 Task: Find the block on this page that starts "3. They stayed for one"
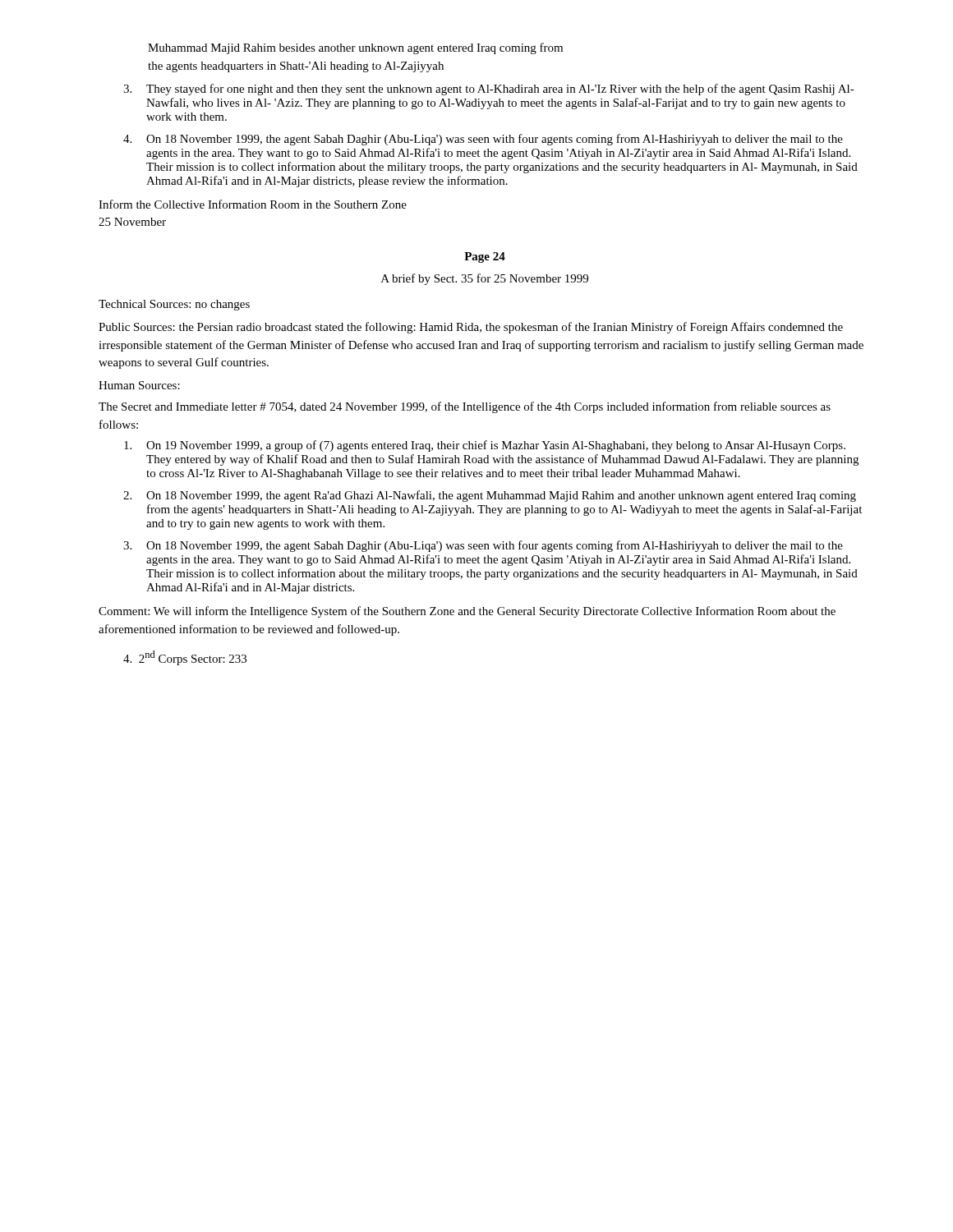coord(497,103)
